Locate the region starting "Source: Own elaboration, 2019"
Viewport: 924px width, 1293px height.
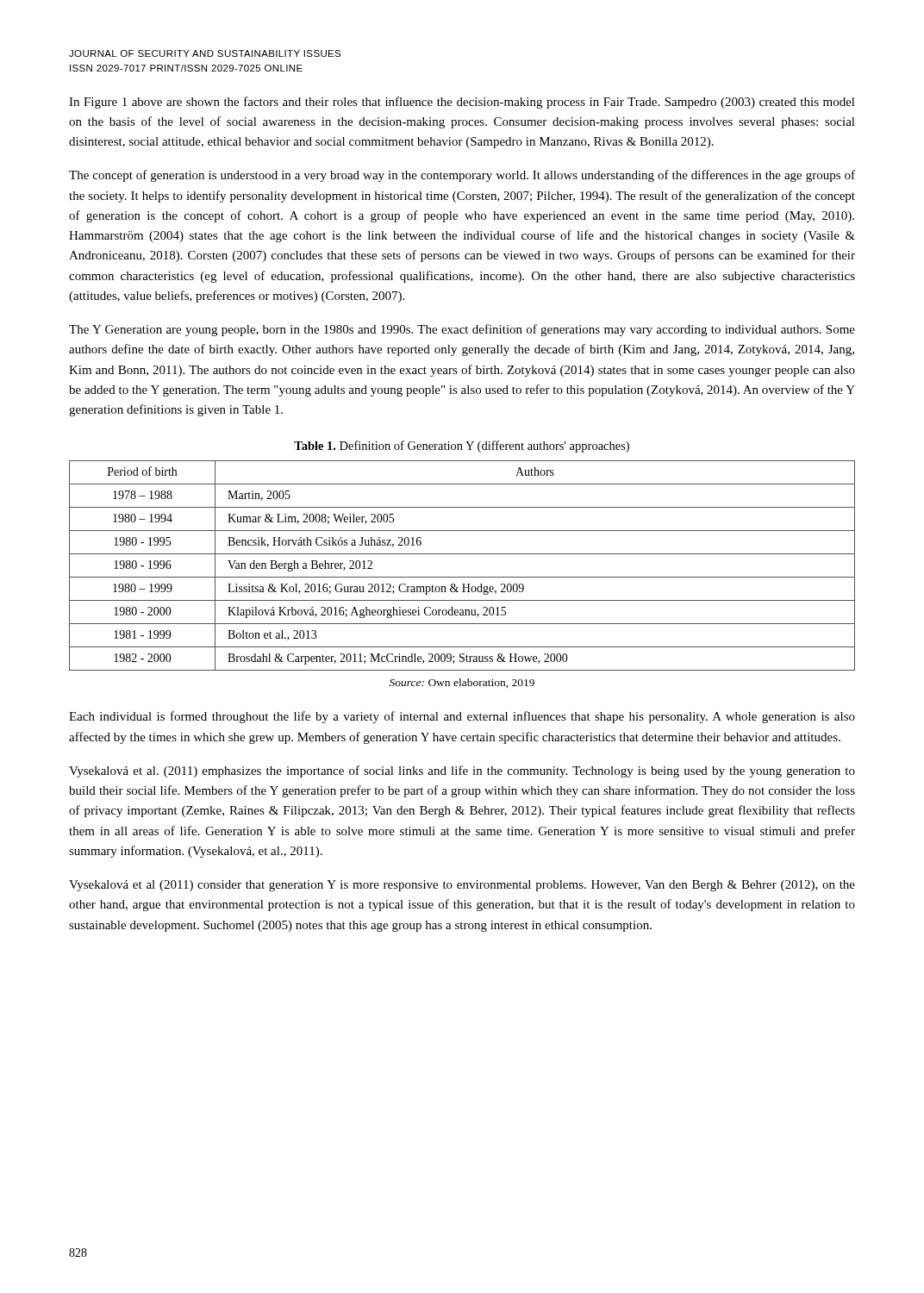point(462,682)
